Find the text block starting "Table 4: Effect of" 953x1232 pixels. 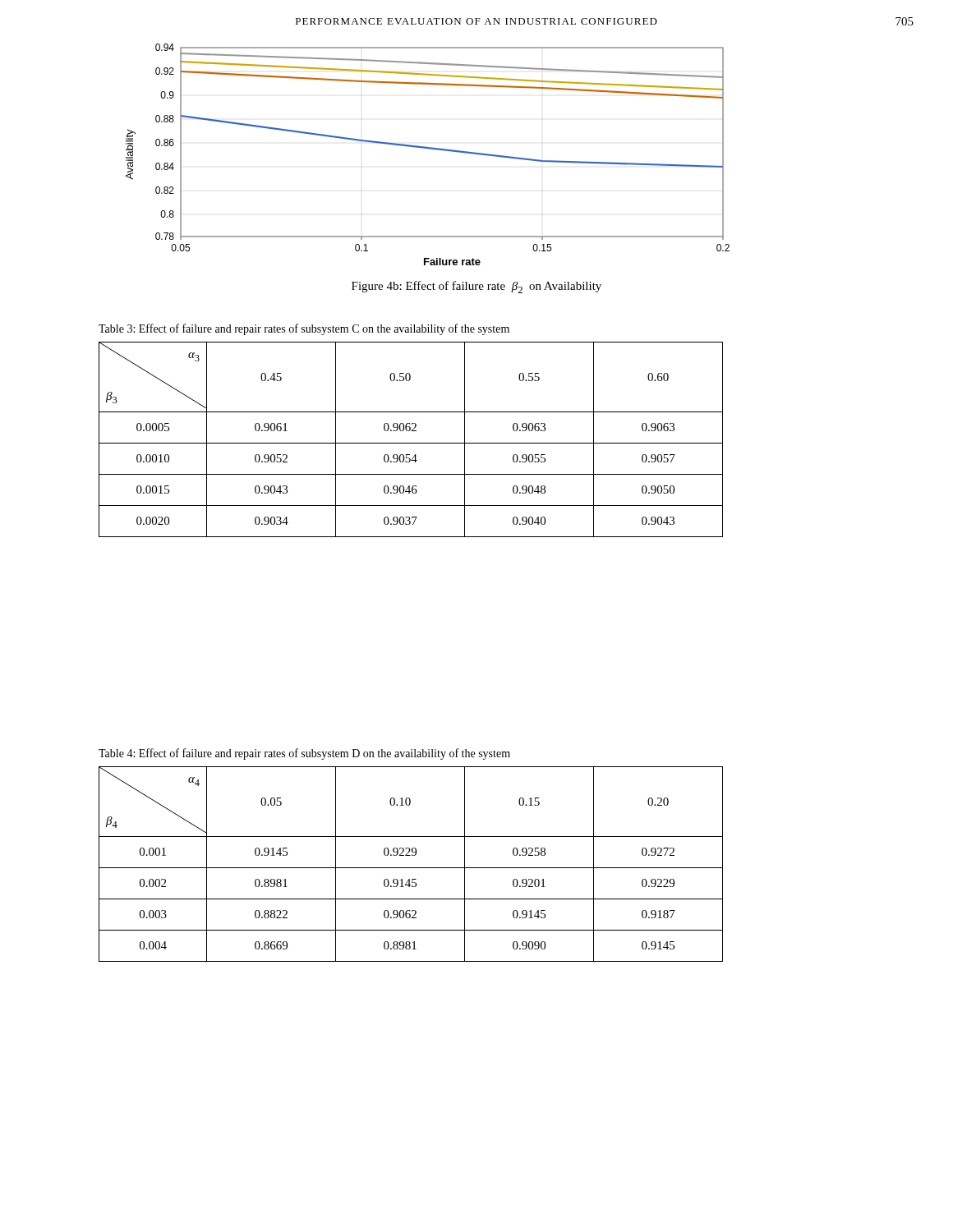(304, 754)
